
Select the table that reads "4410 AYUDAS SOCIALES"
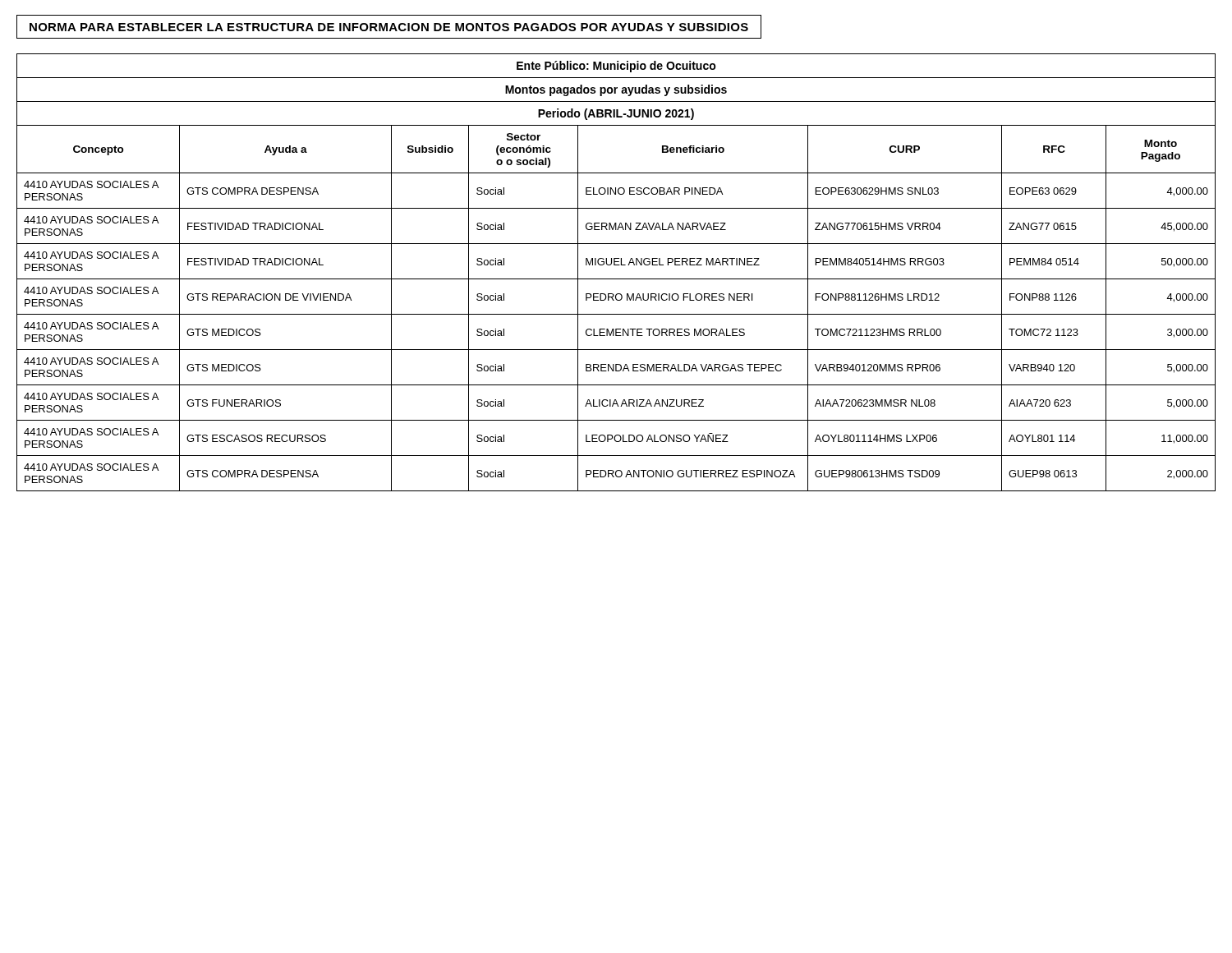(616, 272)
